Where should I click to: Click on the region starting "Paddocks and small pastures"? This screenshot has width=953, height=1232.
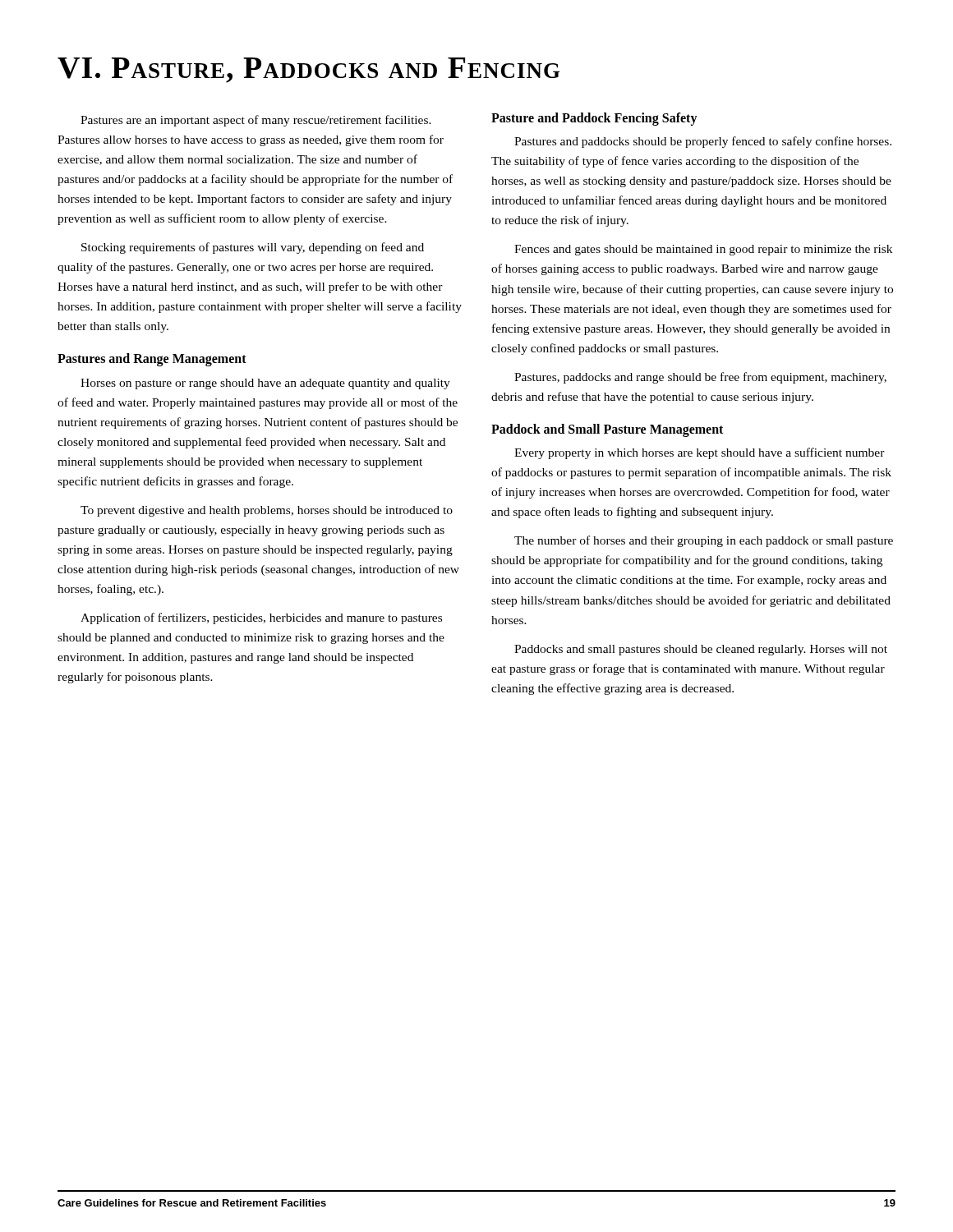click(693, 668)
